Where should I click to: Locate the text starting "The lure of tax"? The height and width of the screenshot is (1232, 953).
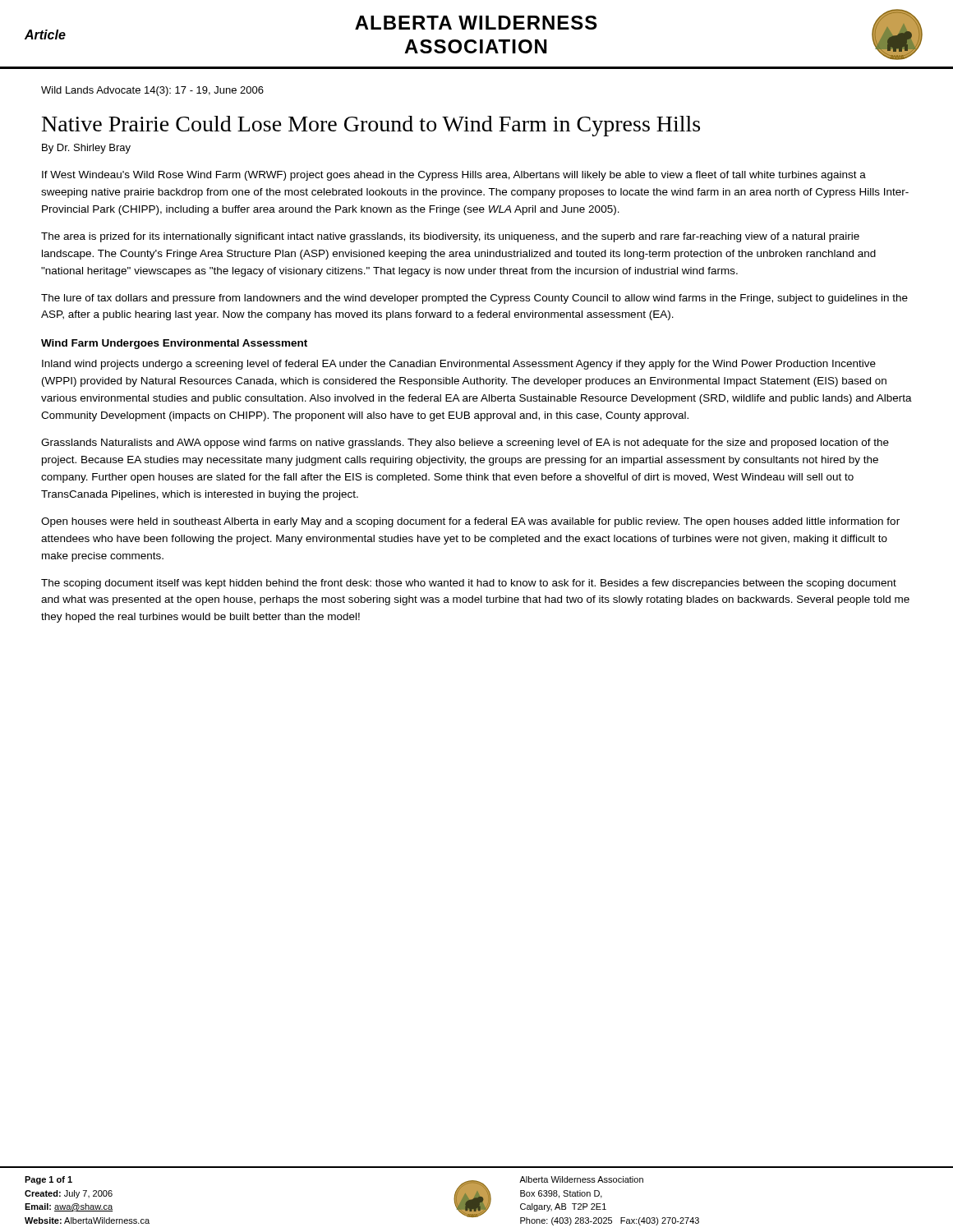[474, 306]
